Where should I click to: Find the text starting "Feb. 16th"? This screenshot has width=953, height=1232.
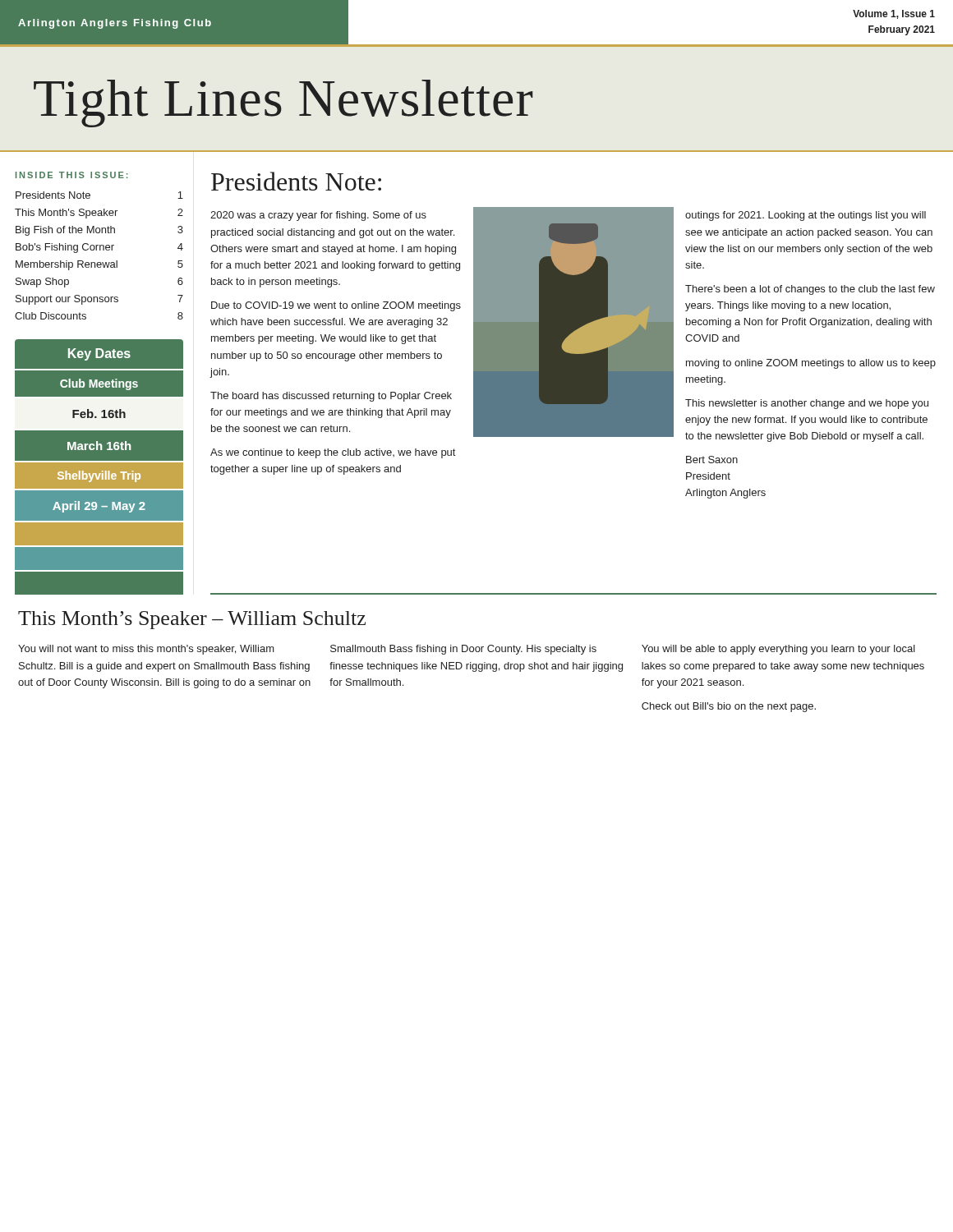[x=99, y=414]
